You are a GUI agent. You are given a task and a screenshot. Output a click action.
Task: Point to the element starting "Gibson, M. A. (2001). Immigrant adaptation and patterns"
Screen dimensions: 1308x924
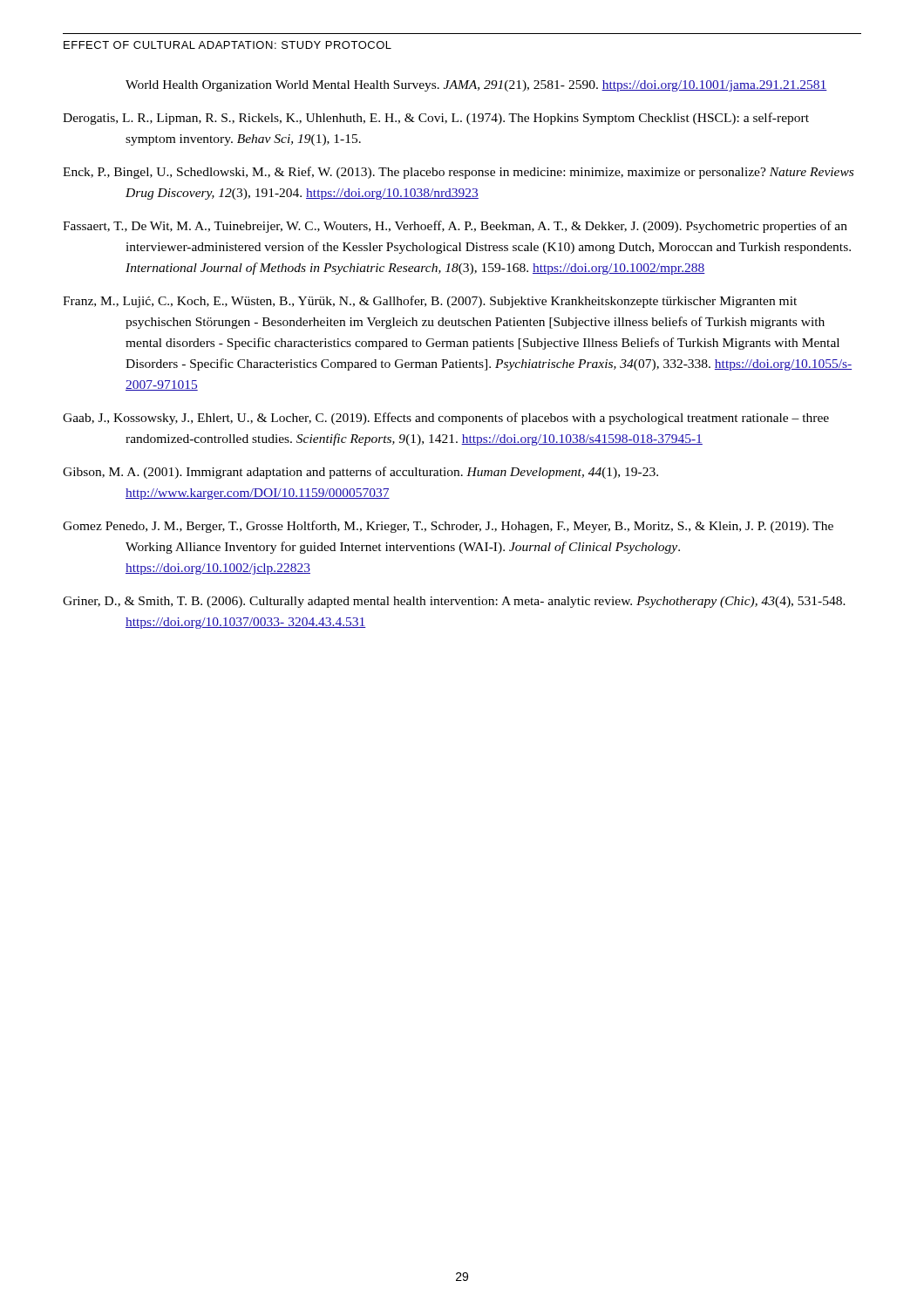click(361, 482)
